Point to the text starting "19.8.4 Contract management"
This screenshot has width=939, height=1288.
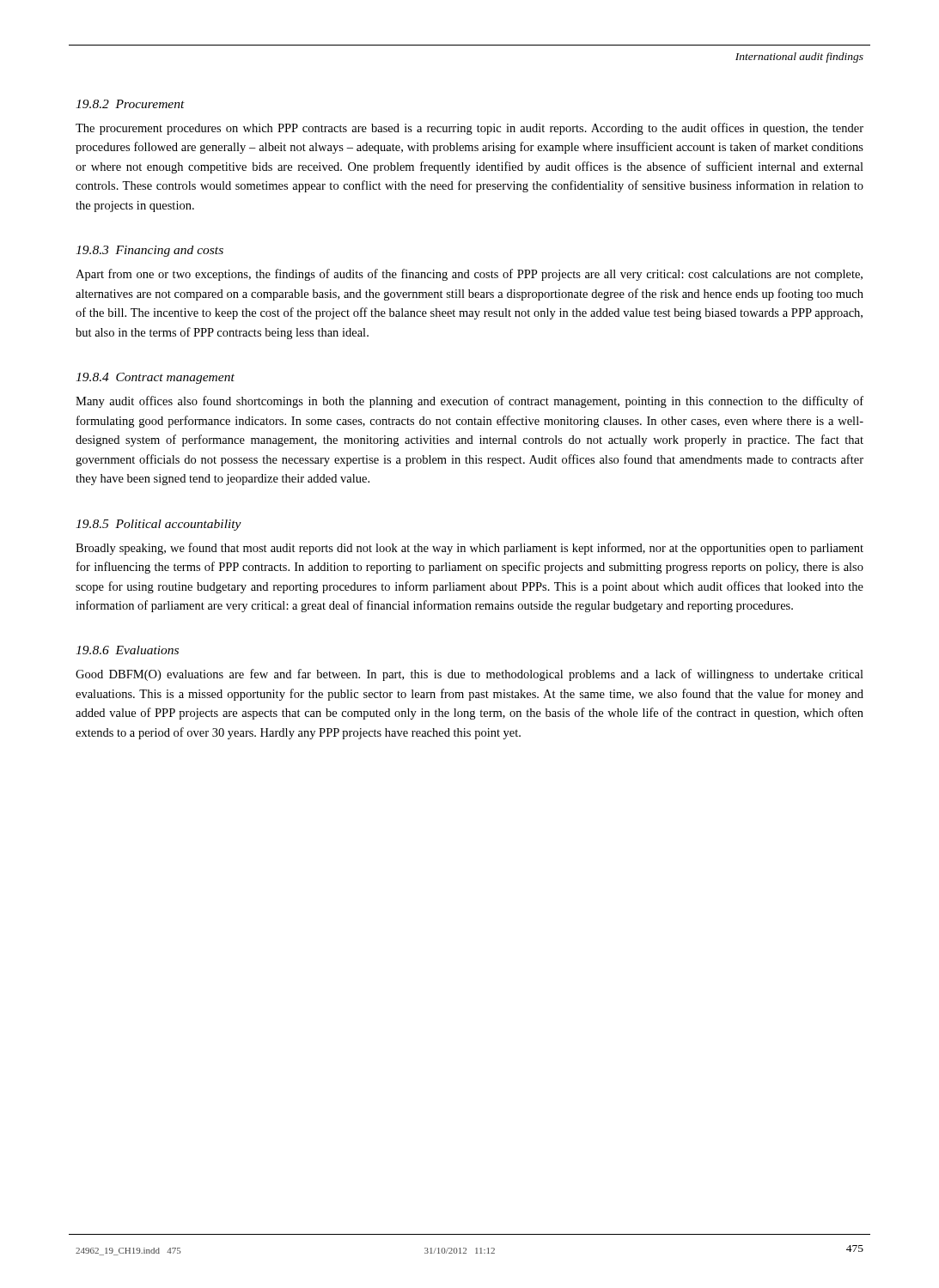tap(155, 377)
